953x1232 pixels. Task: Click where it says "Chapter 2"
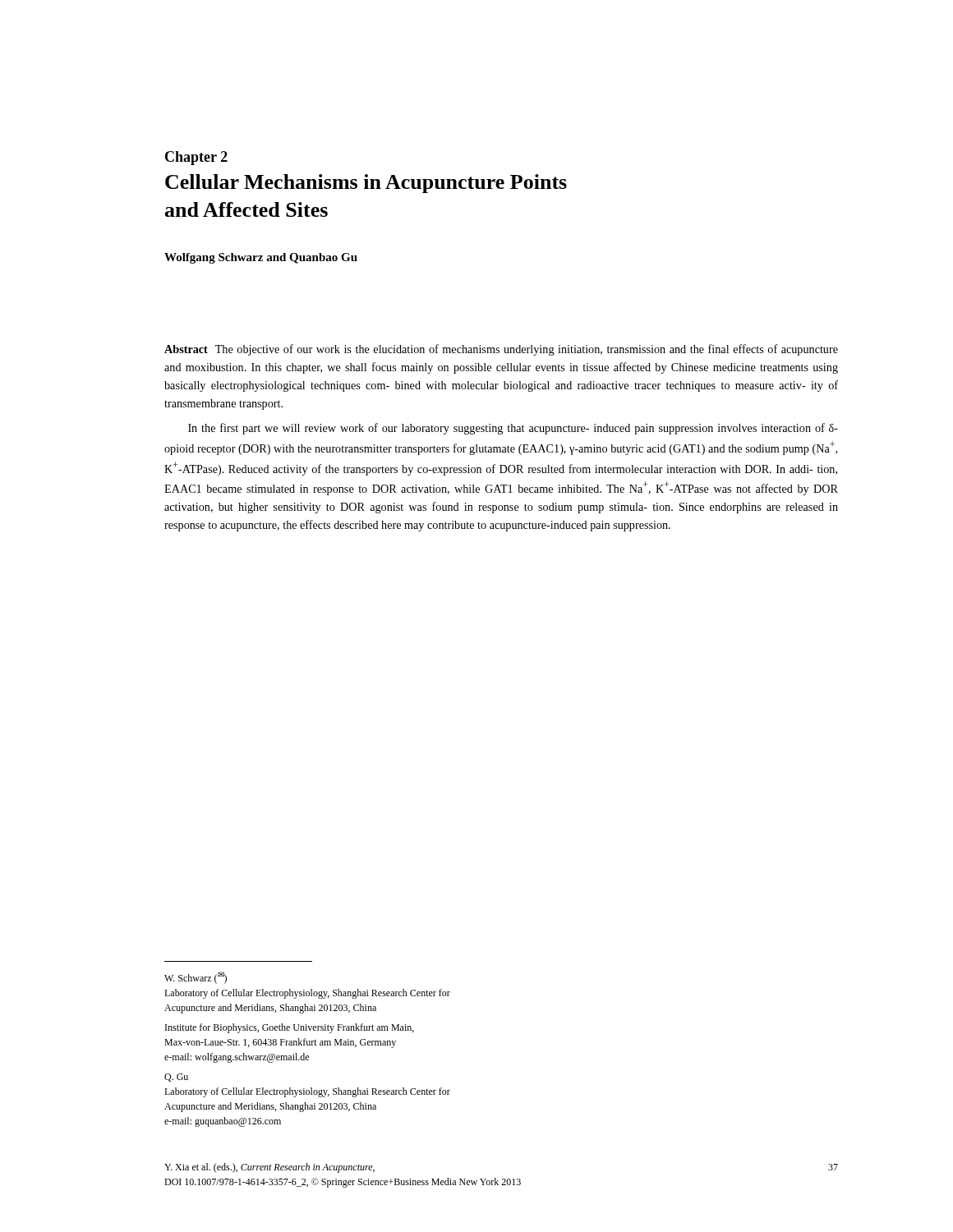pyautogui.click(x=196, y=157)
